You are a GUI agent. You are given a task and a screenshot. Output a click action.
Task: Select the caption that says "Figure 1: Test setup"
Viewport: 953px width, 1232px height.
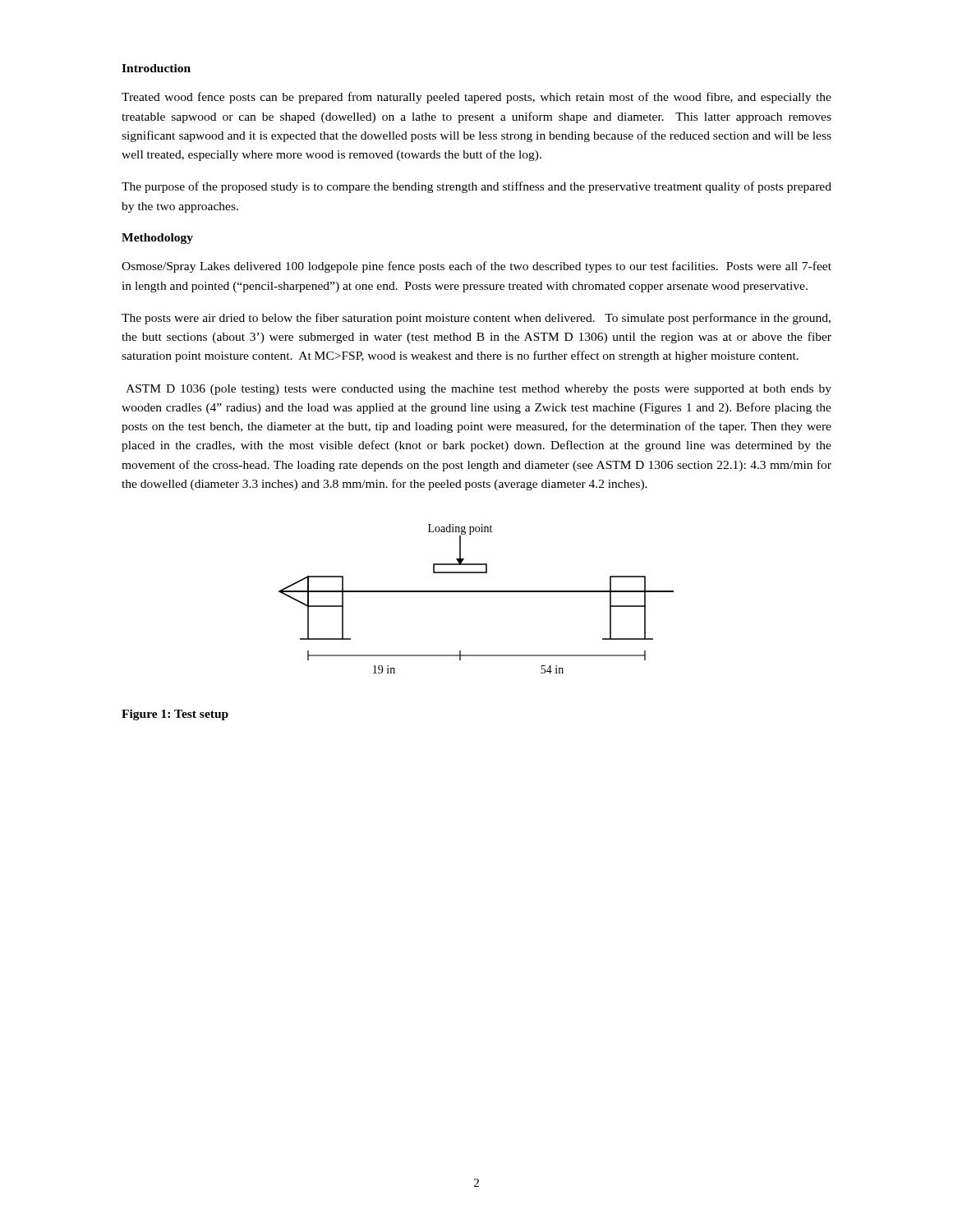coord(175,714)
